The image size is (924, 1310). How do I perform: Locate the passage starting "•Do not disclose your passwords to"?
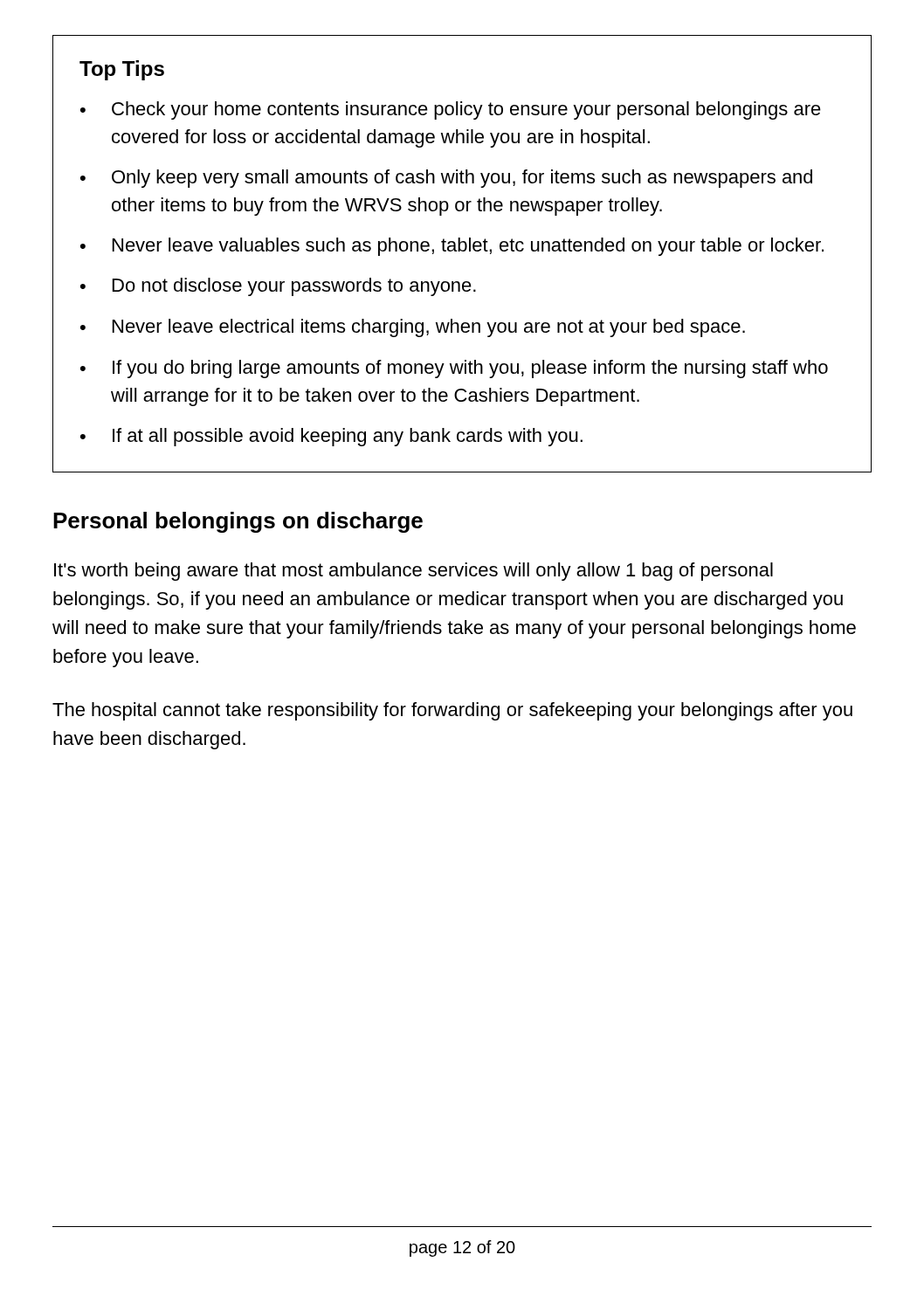(x=278, y=286)
